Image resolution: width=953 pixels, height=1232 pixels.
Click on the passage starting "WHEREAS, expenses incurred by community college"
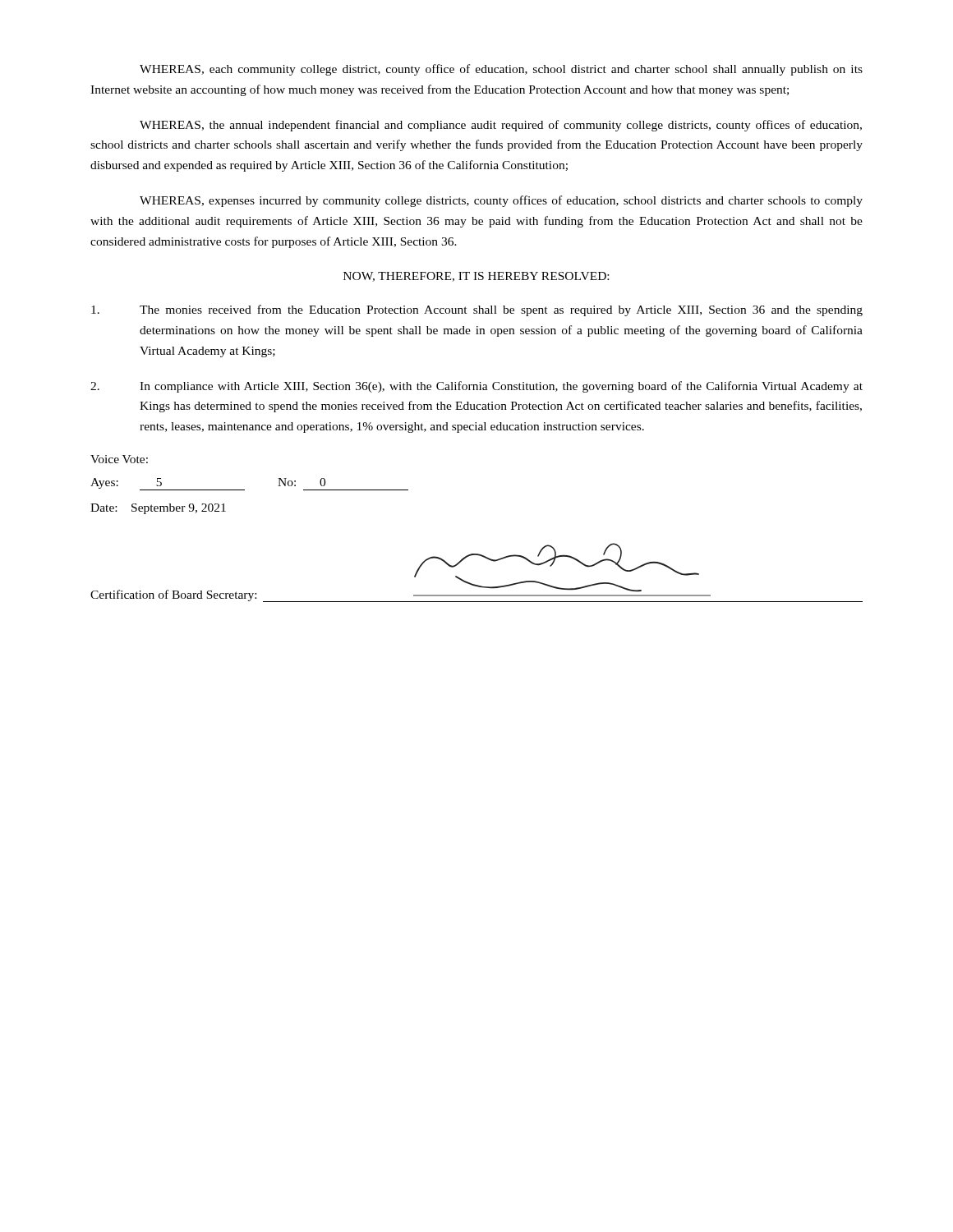pos(476,220)
